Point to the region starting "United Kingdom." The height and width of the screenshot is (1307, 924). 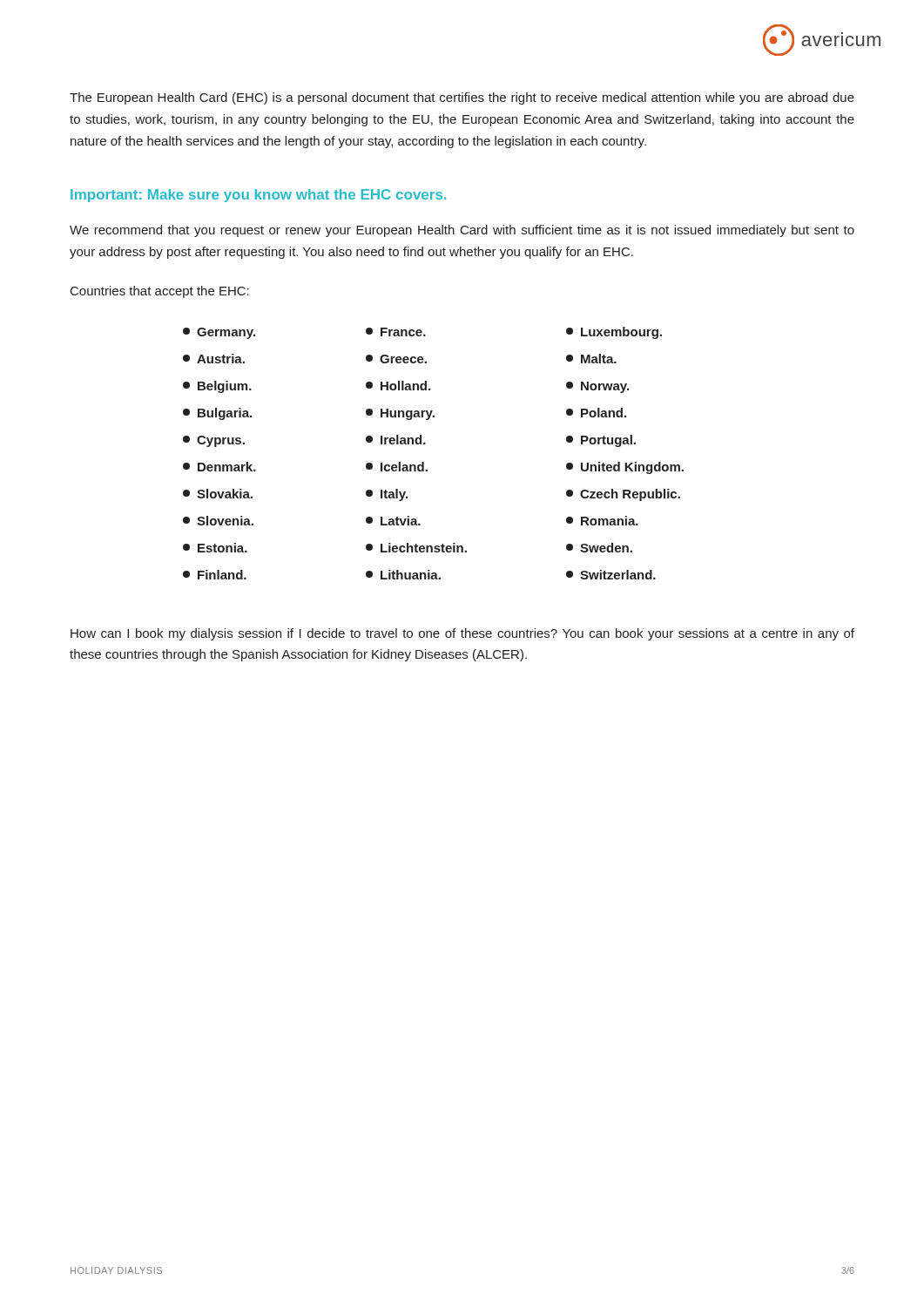tap(625, 466)
